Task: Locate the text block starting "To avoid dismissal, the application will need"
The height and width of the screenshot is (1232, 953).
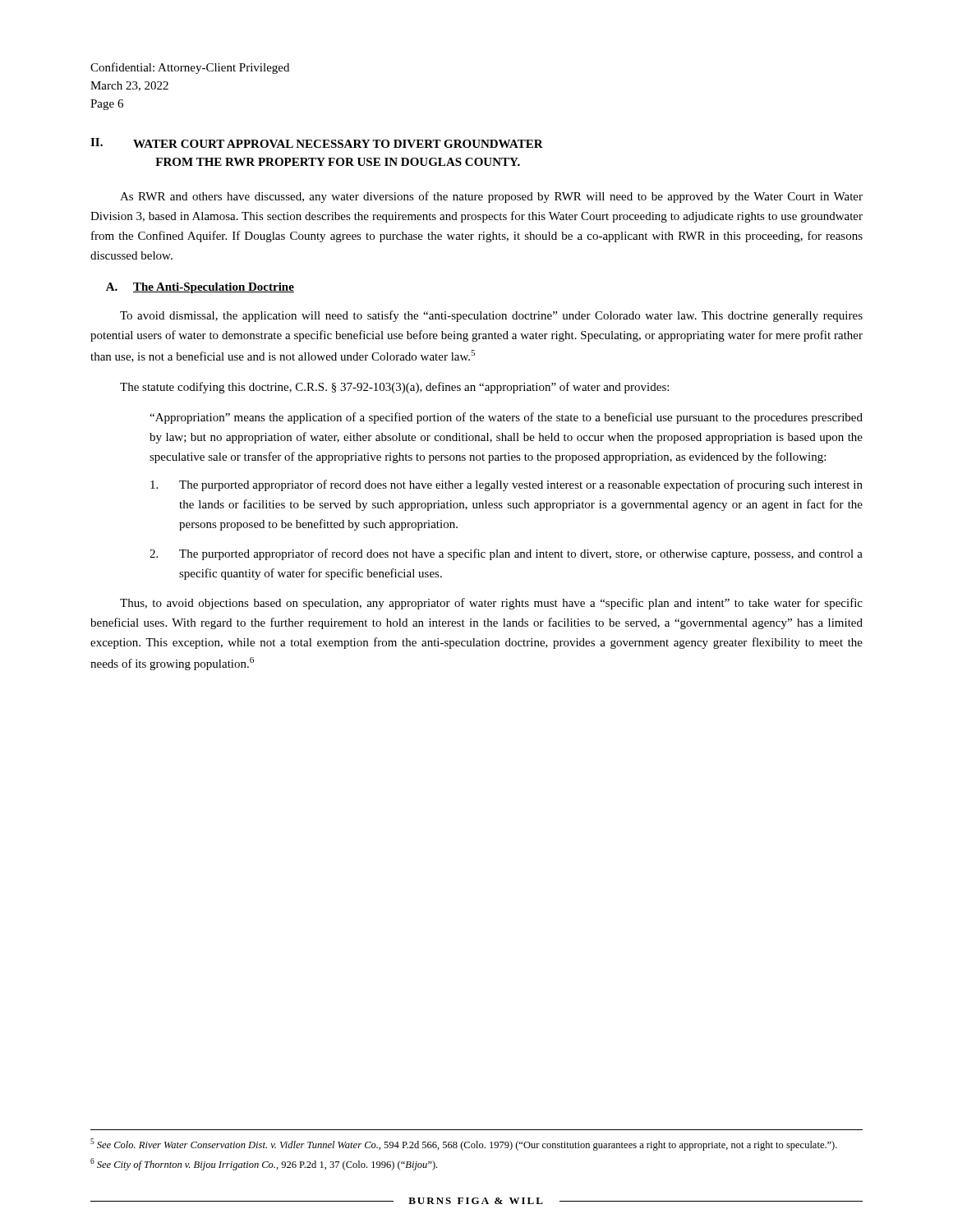Action: click(x=476, y=336)
